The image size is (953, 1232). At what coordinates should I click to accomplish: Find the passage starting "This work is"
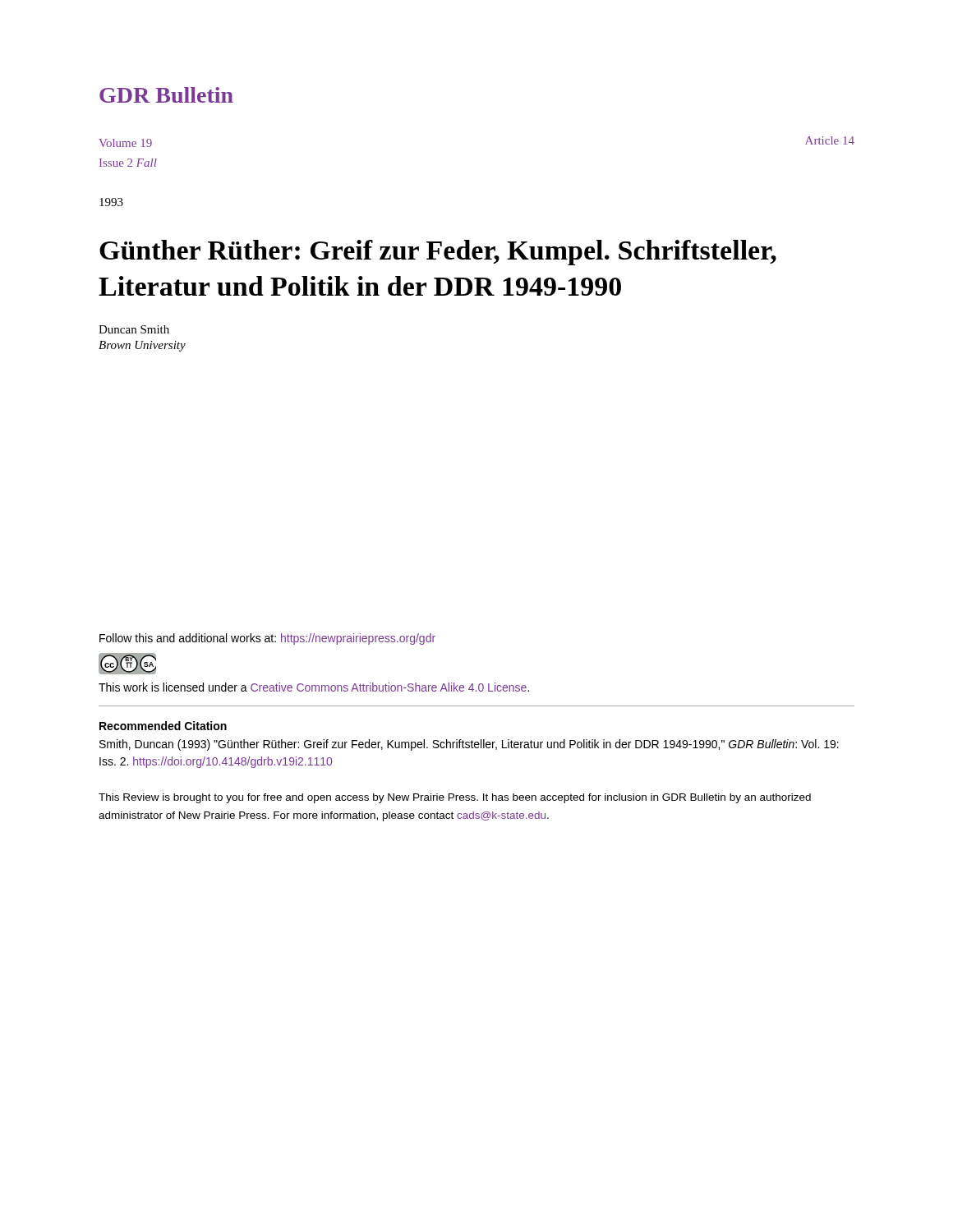[314, 688]
